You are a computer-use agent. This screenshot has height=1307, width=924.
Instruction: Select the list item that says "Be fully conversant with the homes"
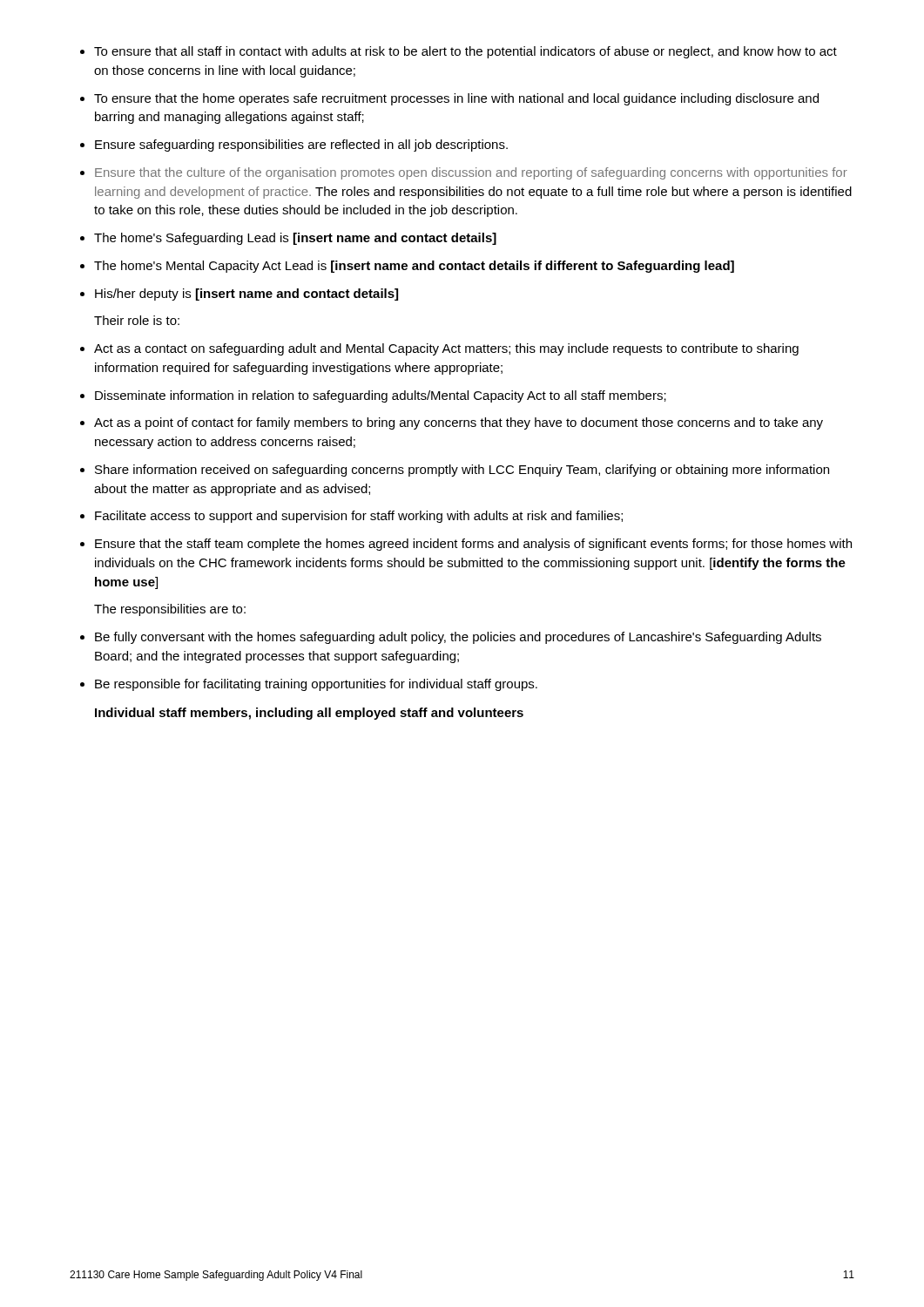click(474, 646)
